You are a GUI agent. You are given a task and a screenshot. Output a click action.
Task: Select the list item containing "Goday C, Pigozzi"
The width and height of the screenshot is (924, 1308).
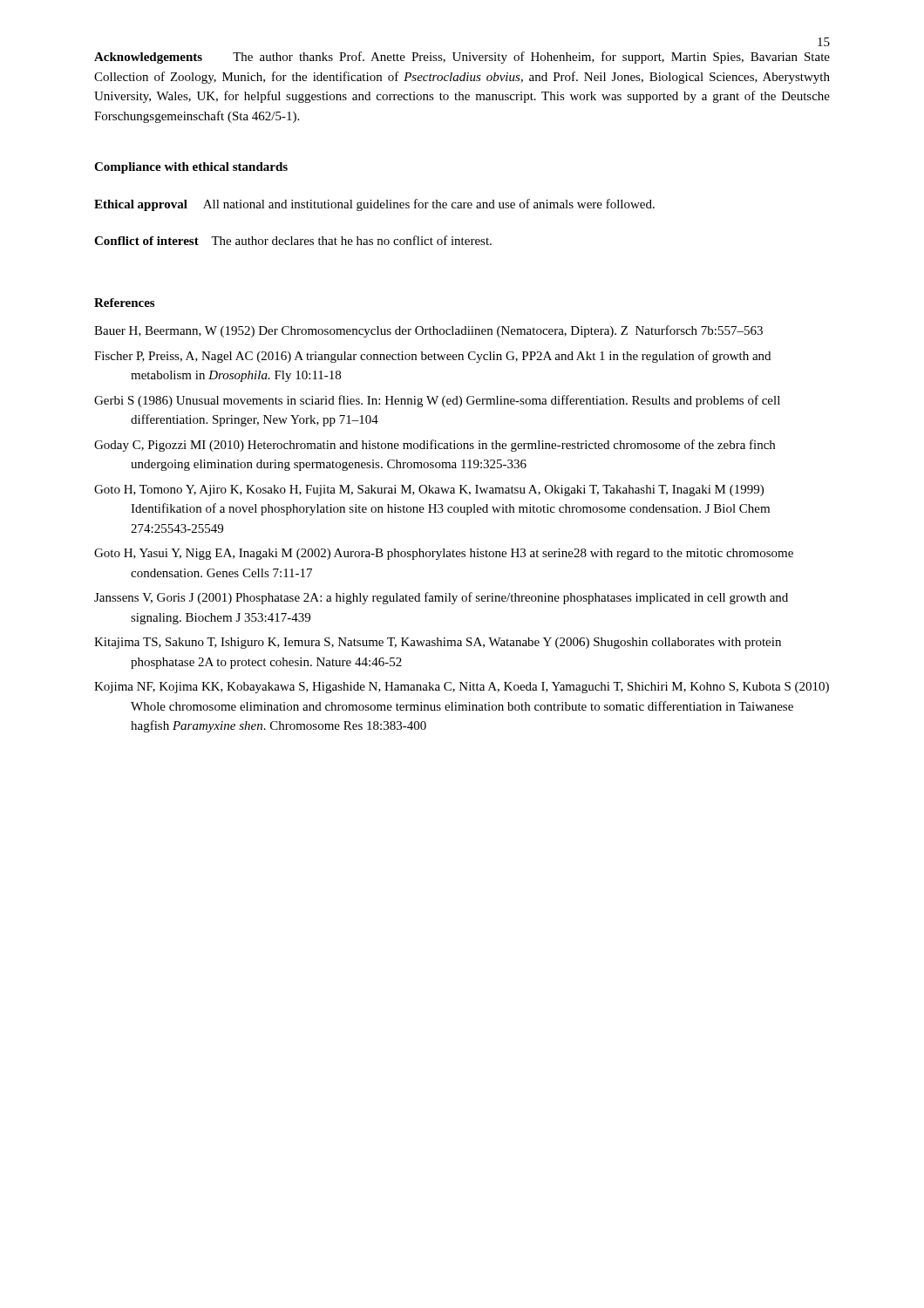[x=435, y=454]
